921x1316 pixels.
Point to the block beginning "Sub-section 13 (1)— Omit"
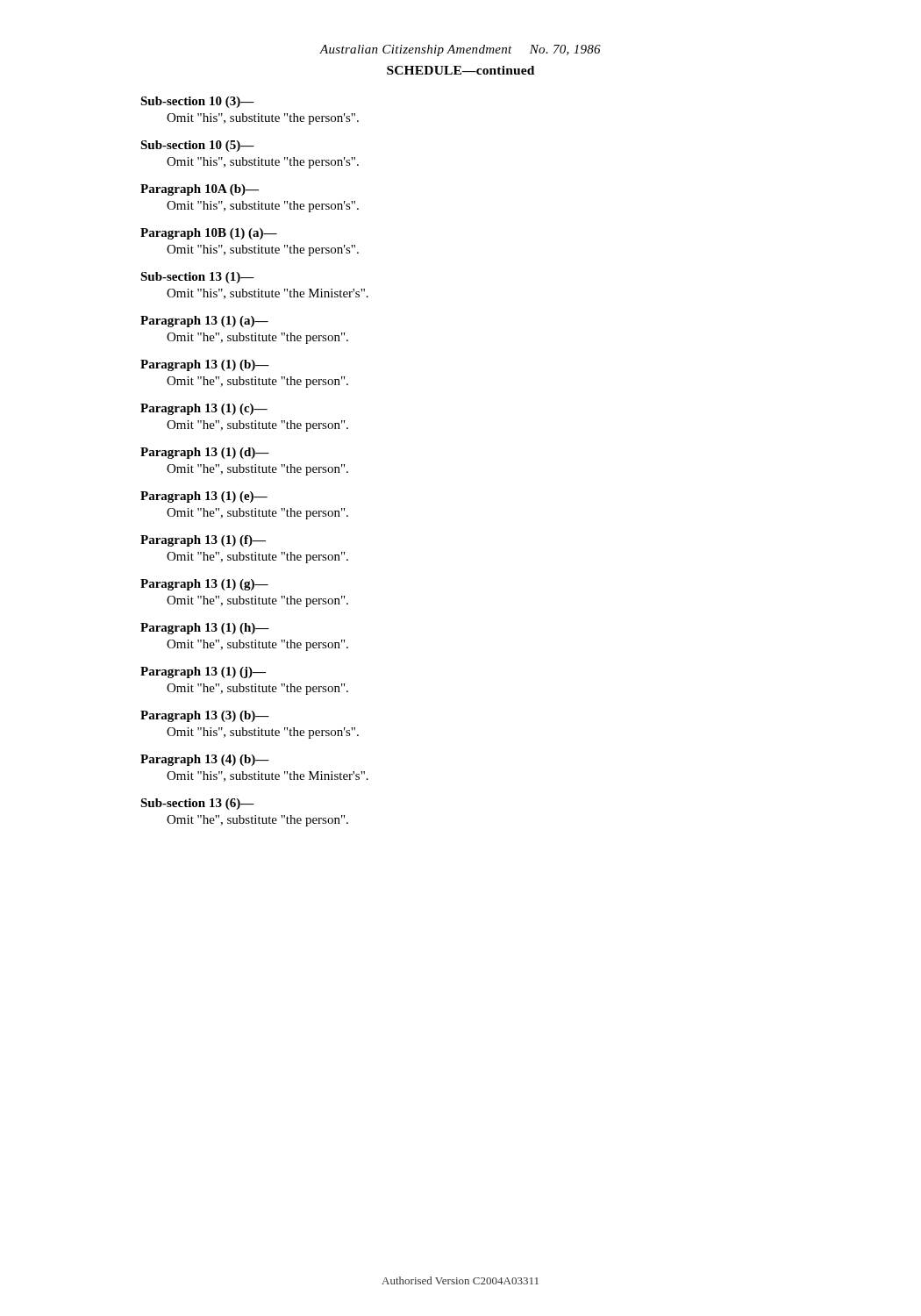197,278
